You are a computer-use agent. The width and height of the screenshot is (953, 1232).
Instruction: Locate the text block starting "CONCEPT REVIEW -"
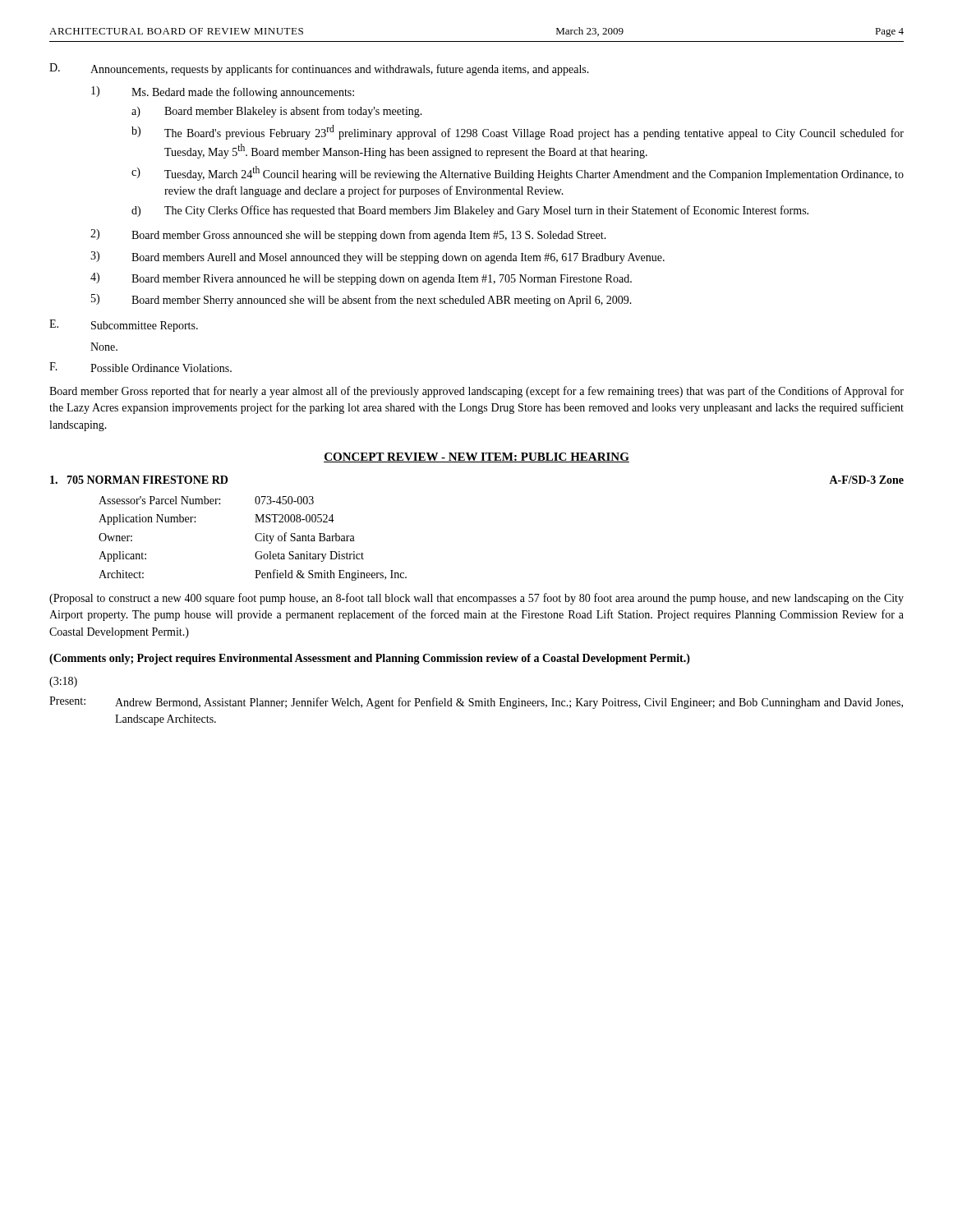tap(476, 457)
